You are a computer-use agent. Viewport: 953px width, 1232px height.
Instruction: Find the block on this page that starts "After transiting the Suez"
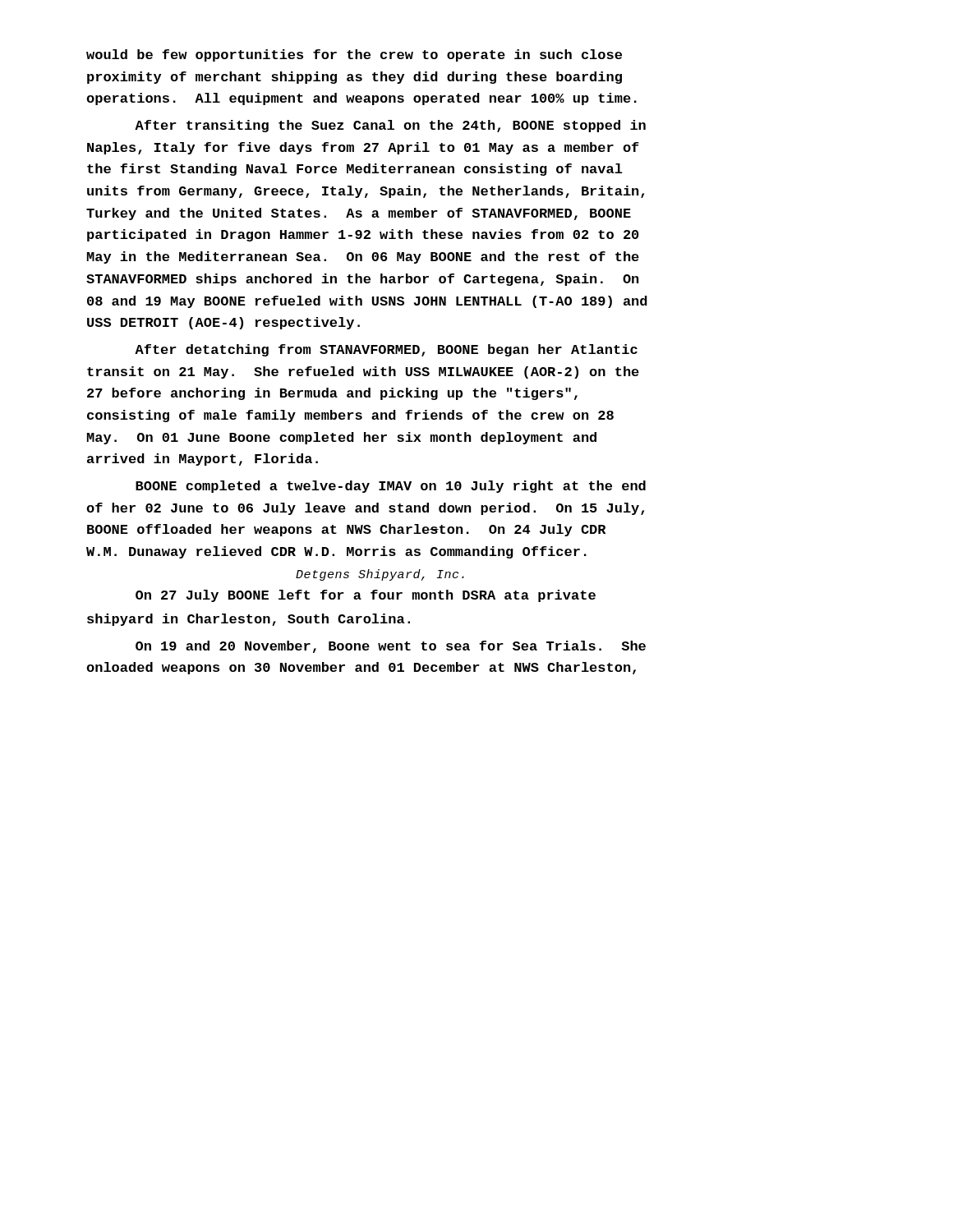(x=479, y=225)
